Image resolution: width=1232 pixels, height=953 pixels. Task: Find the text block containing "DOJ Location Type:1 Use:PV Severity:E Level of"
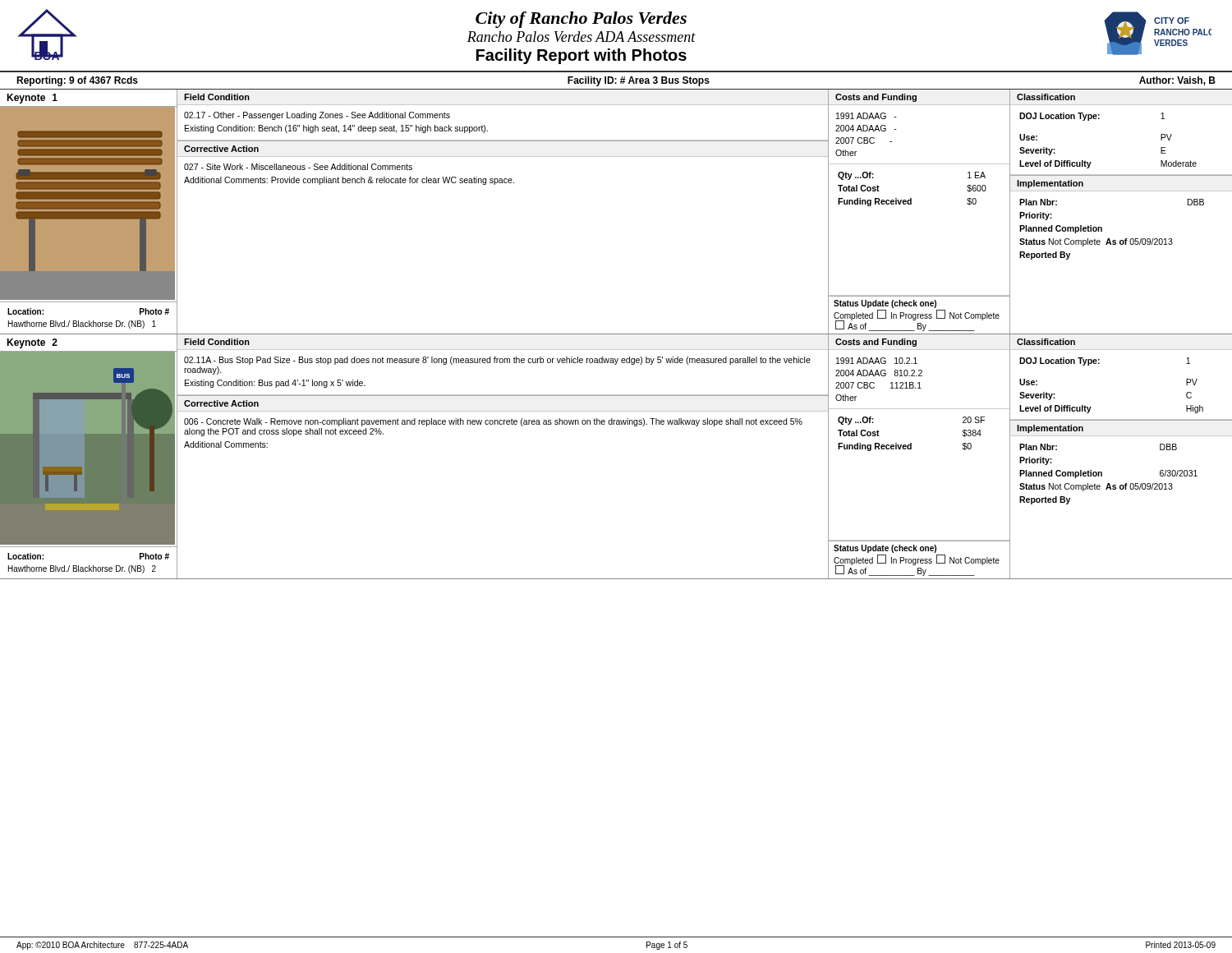[1092, 117]
